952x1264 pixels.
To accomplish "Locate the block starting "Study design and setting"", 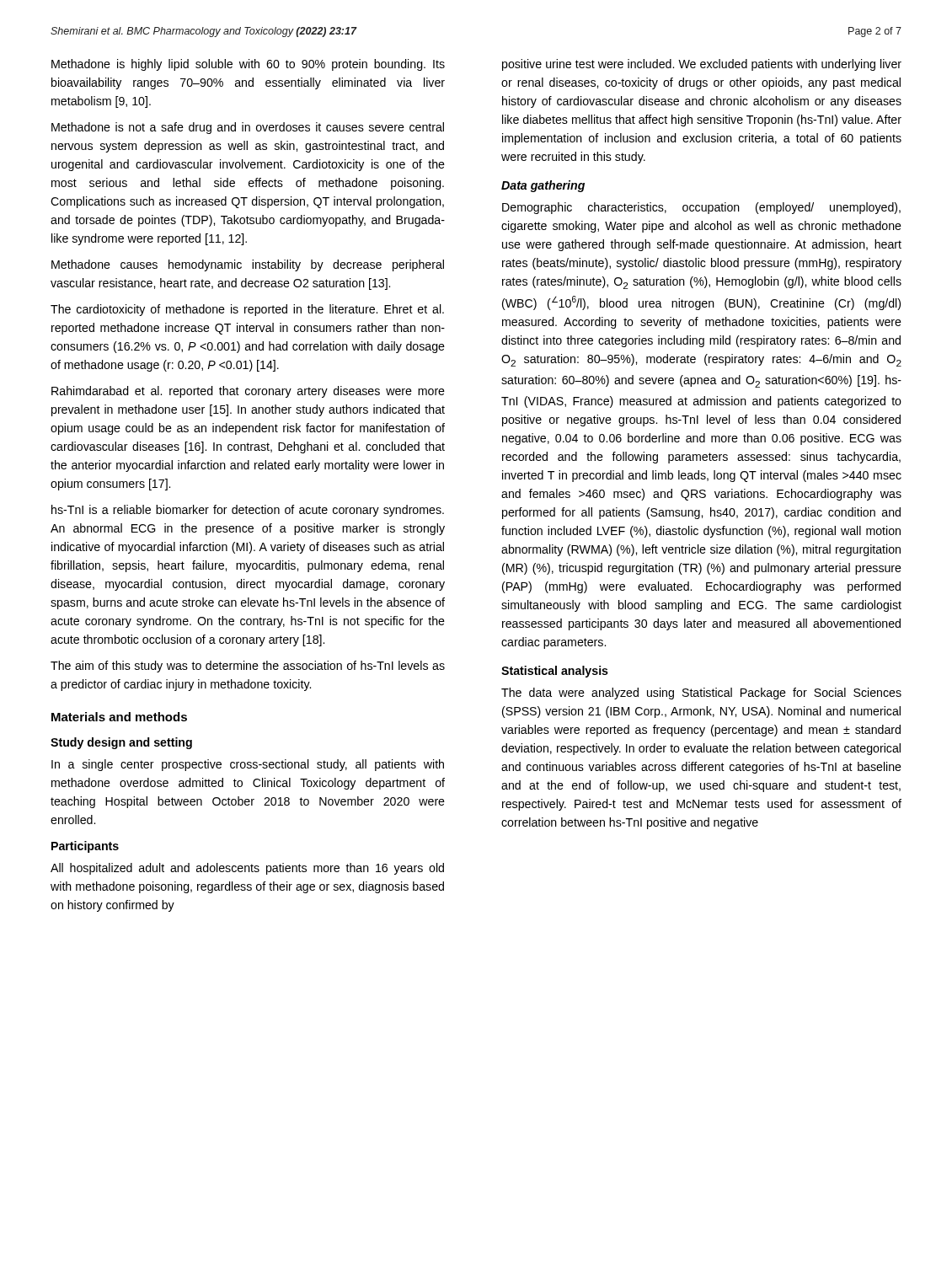I will 122,743.
